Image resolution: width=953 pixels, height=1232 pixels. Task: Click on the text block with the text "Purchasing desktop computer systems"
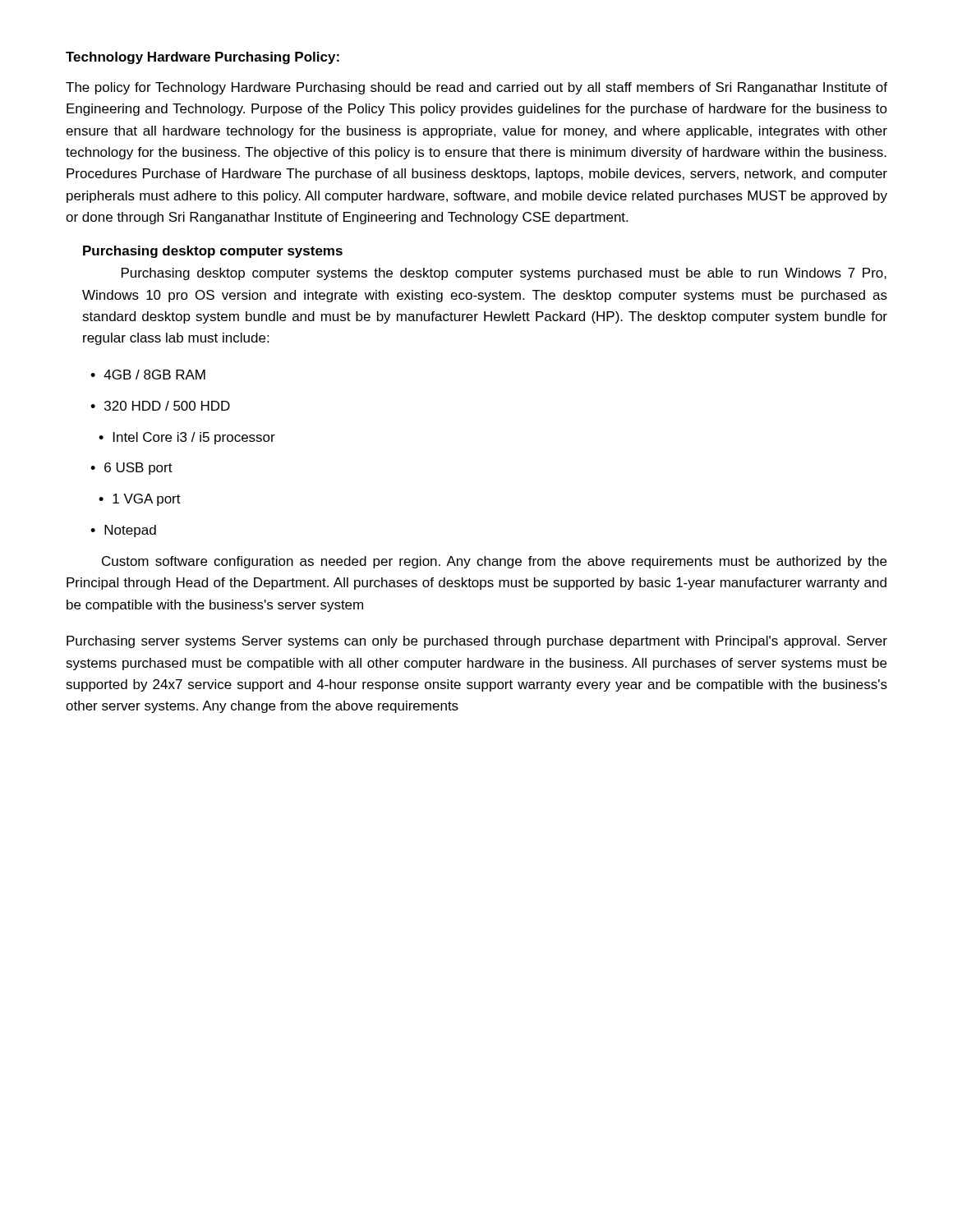pyautogui.click(x=485, y=306)
